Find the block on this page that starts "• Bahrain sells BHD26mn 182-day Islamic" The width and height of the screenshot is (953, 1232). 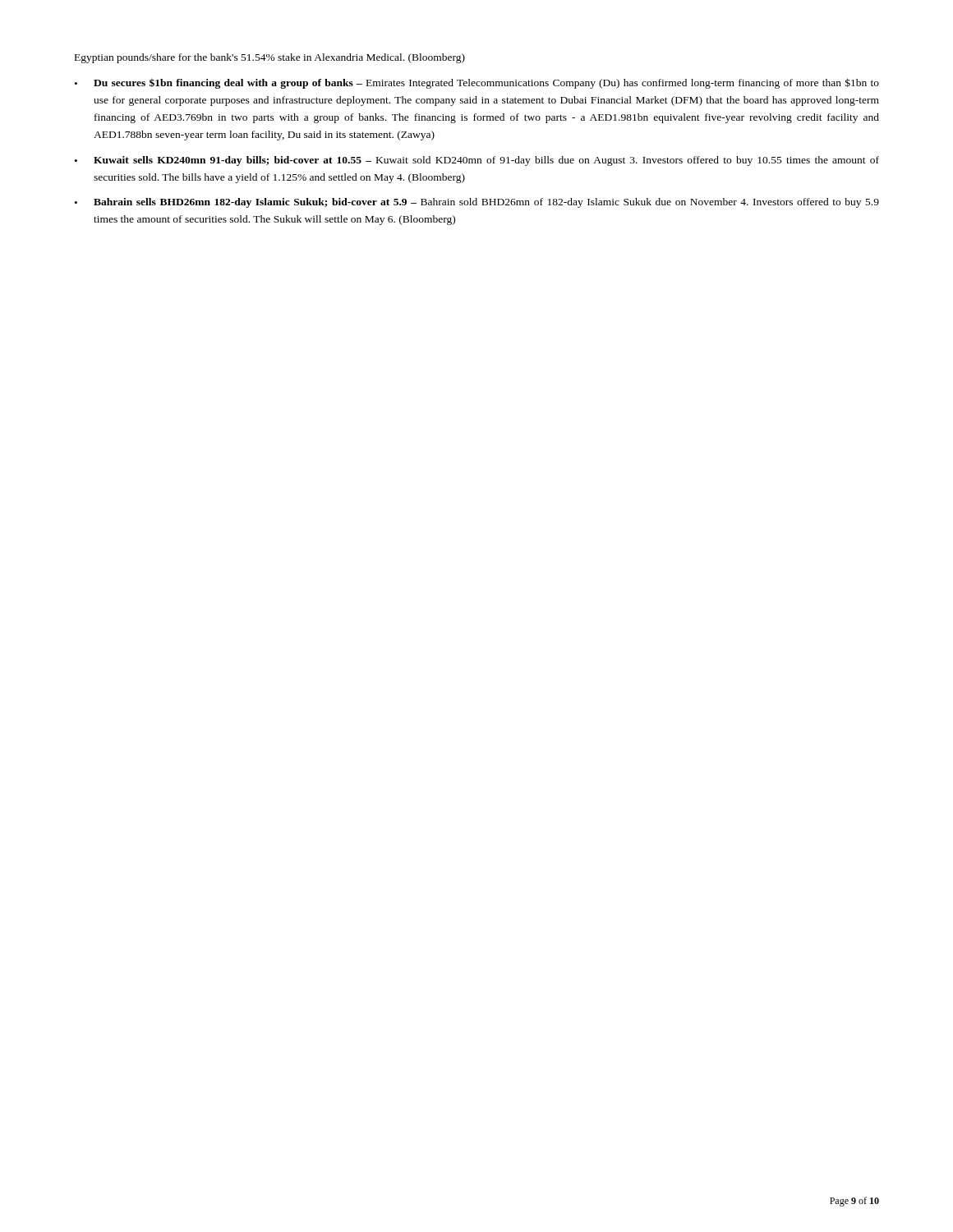click(x=476, y=211)
